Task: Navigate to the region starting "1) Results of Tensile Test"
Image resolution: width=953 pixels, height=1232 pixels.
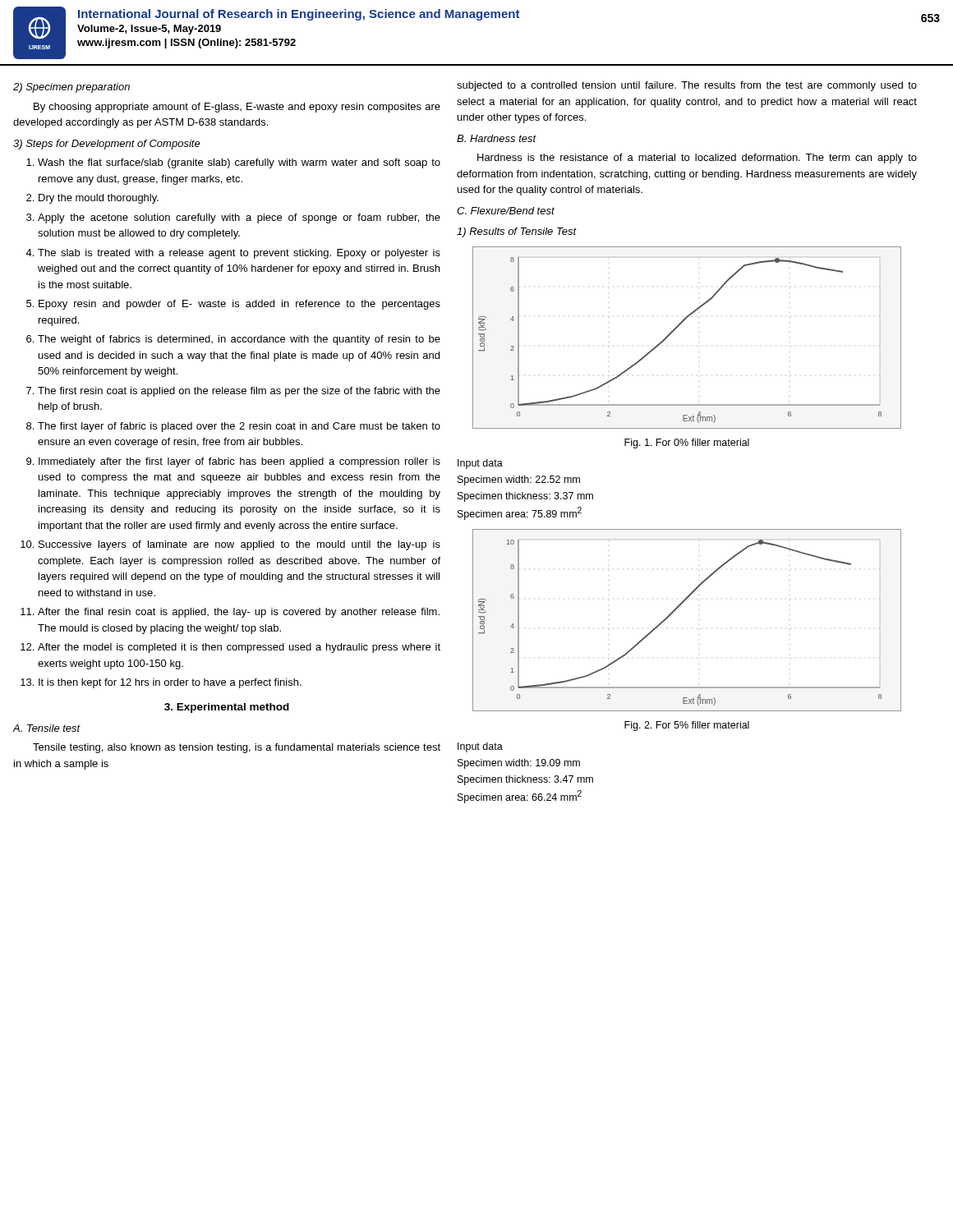Action: click(x=517, y=232)
